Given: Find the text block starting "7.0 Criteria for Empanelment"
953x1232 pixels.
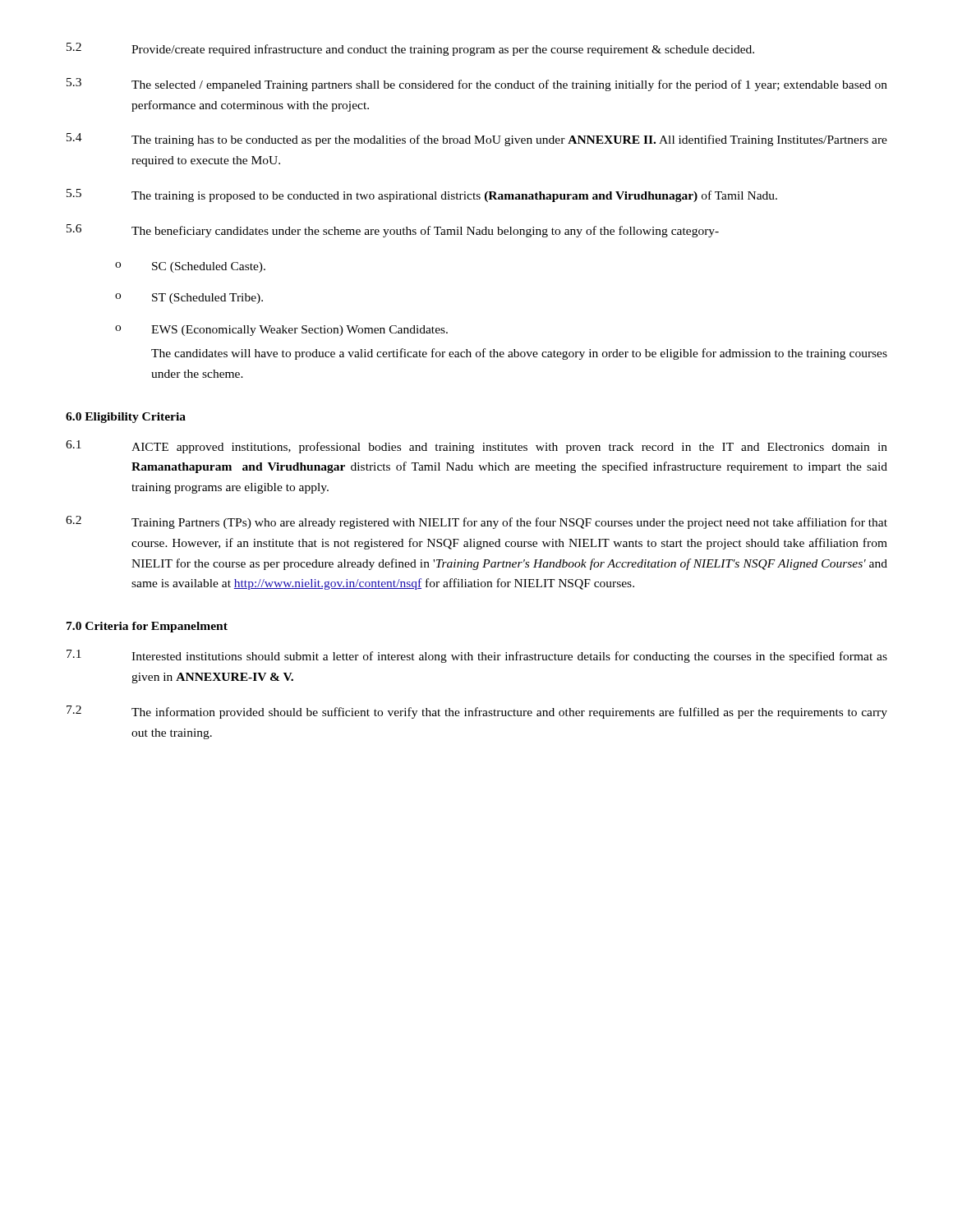Looking at the screenshot, I should [x=147, y=626].
